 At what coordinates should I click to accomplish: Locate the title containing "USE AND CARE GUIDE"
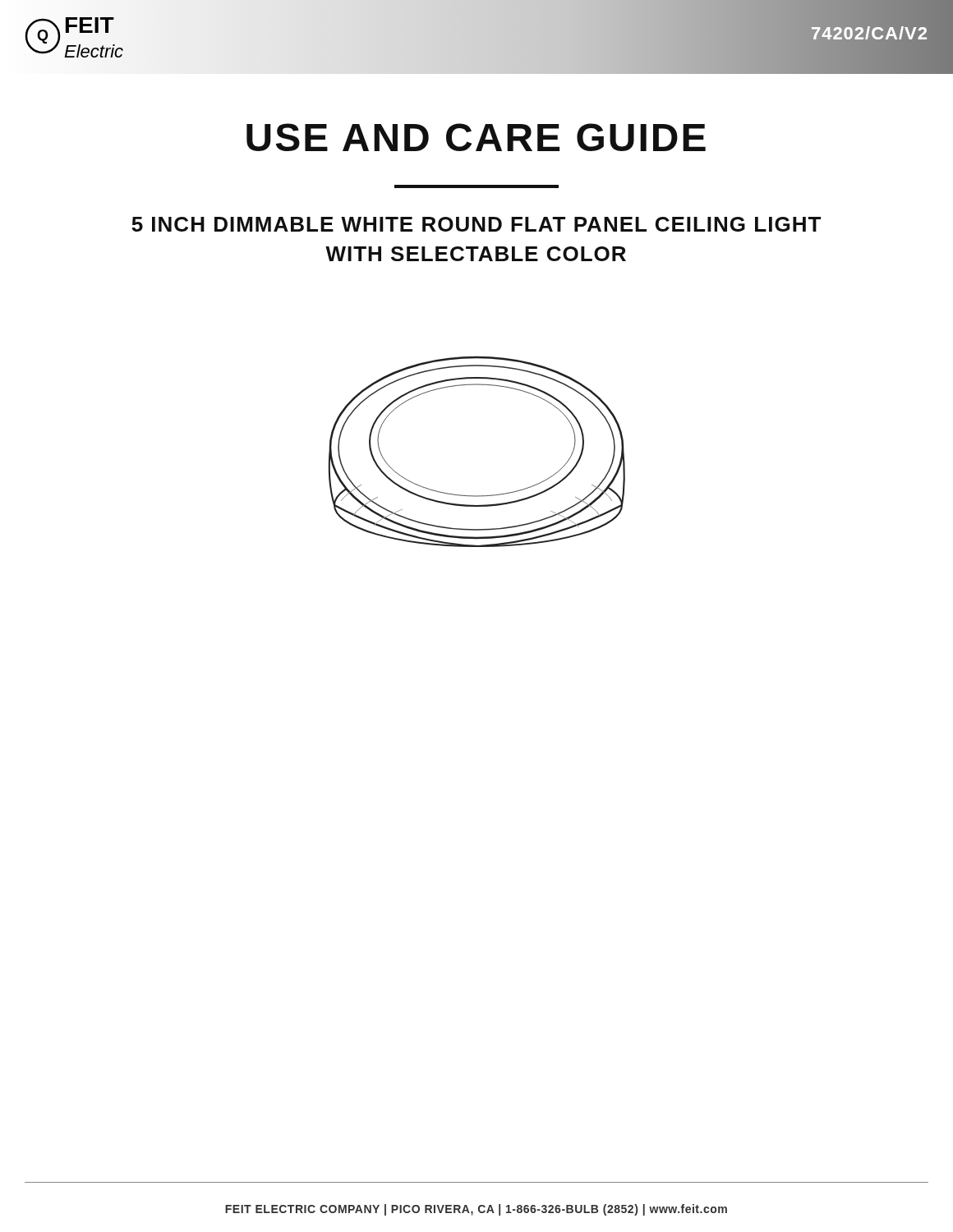[476, 138]
